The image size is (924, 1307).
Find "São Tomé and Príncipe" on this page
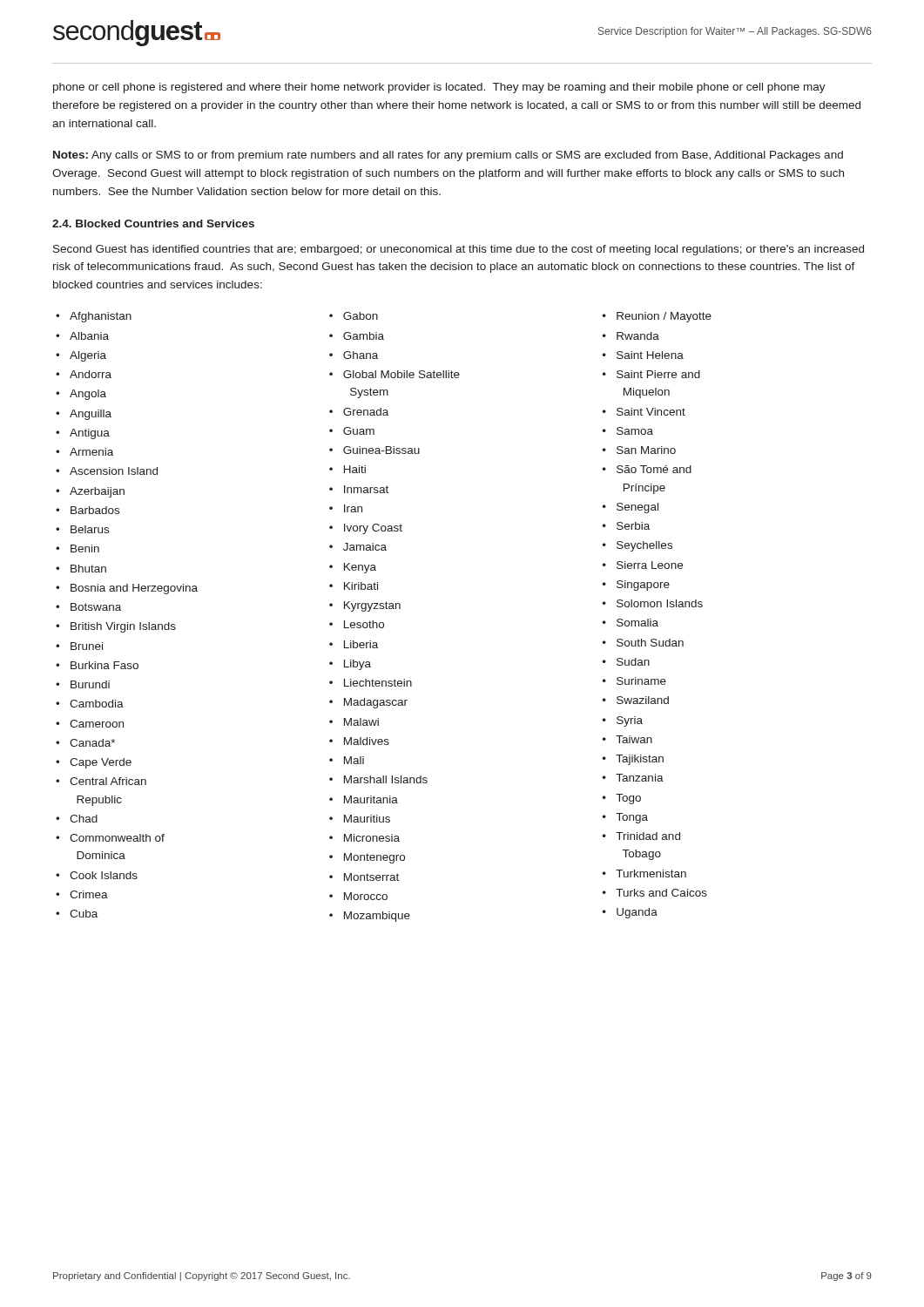tap(654, 478)
